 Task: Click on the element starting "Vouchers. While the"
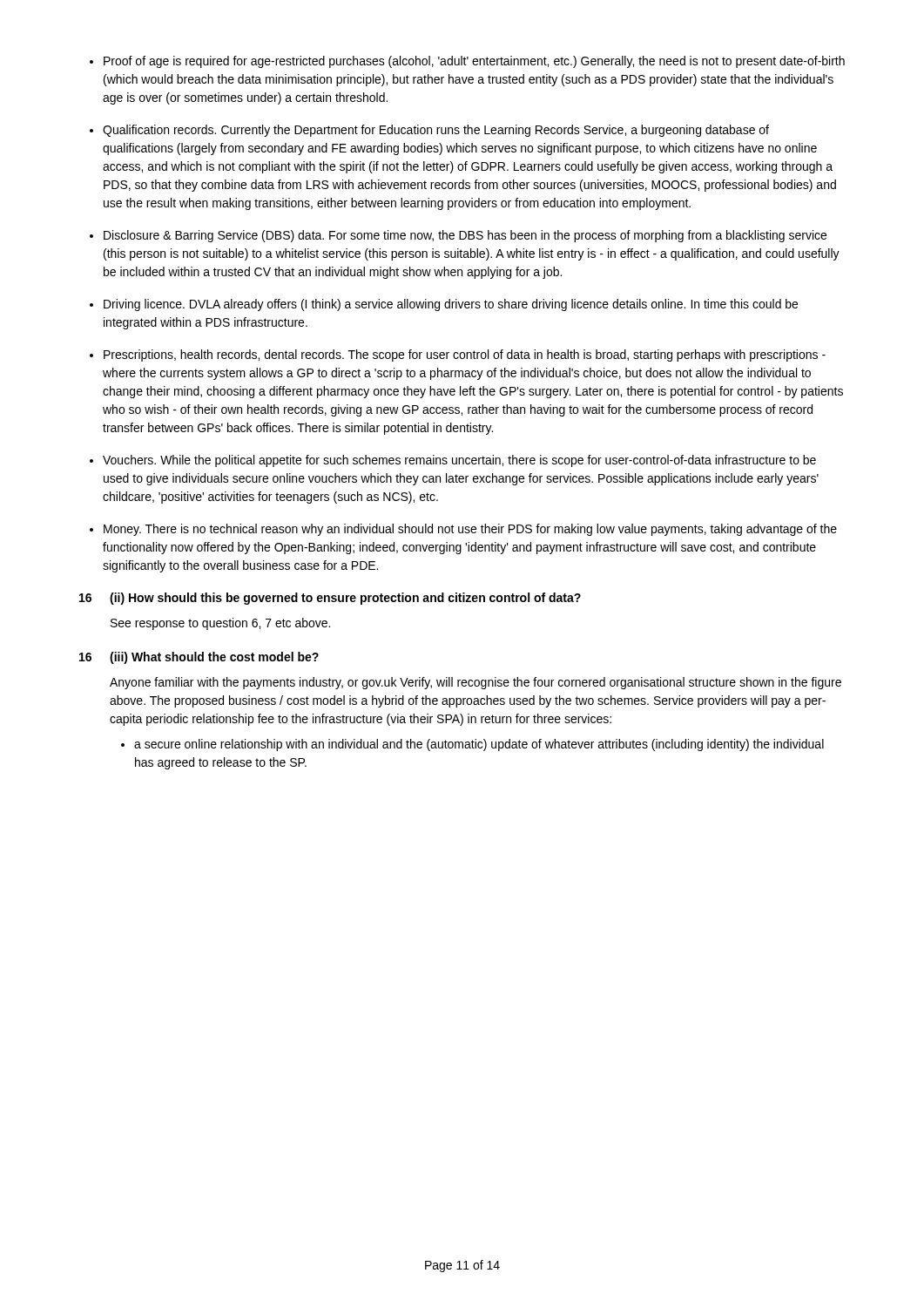pyautogui.click(x=474, y=479)
